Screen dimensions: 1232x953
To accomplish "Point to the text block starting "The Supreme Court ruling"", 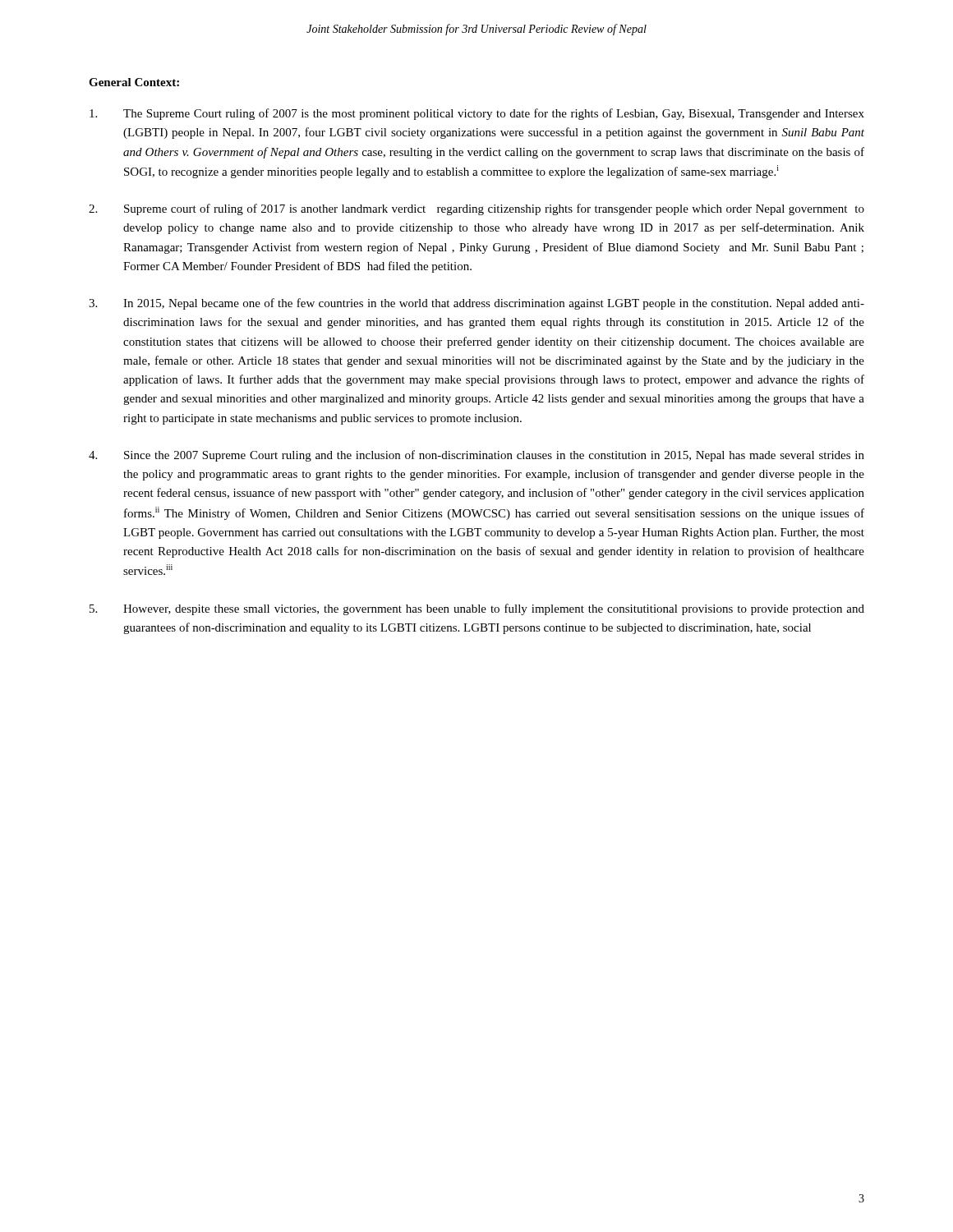I will pyautogui.click(x=476, y=143).
